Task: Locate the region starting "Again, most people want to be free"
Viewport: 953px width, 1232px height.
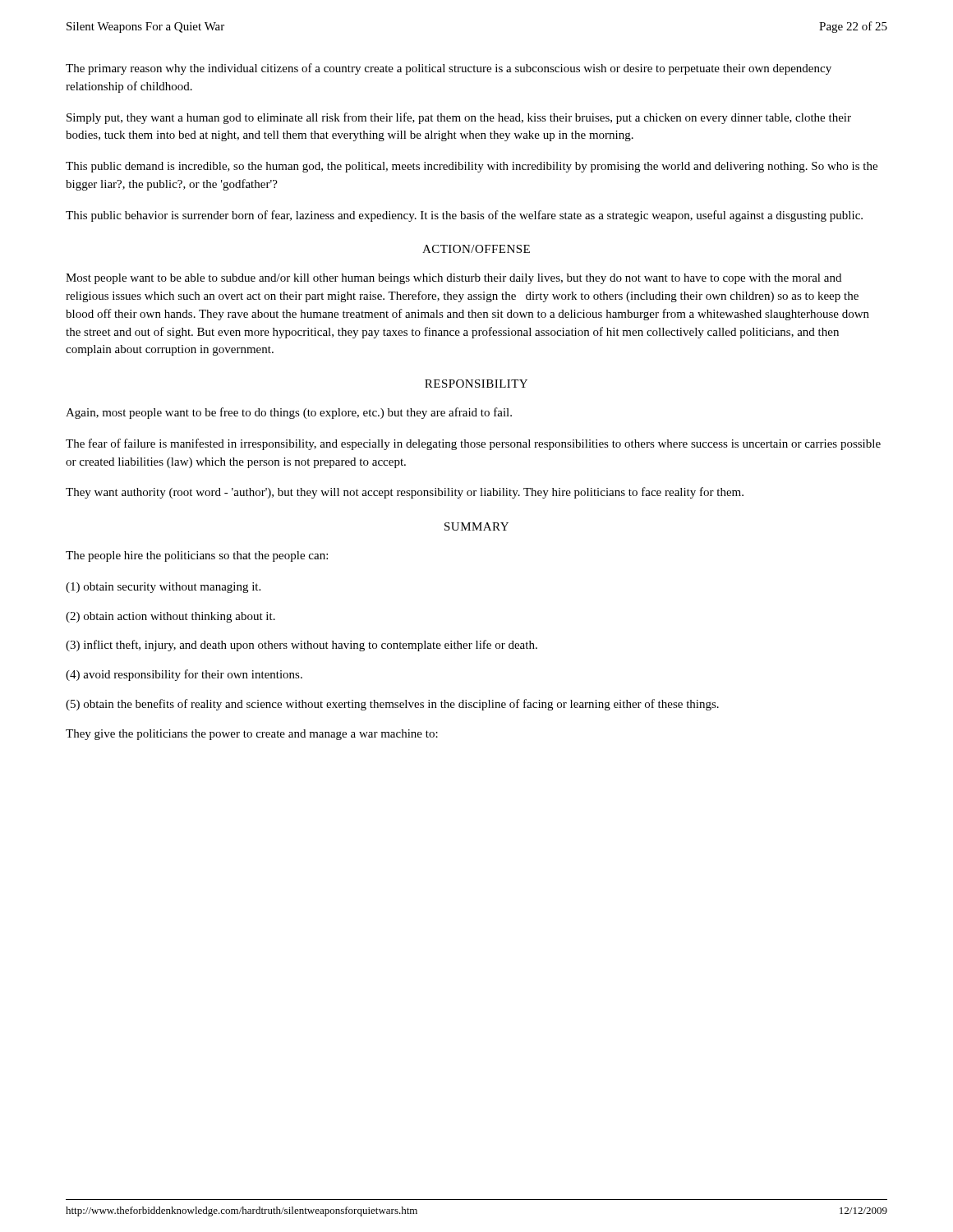Action: (289, 412)
